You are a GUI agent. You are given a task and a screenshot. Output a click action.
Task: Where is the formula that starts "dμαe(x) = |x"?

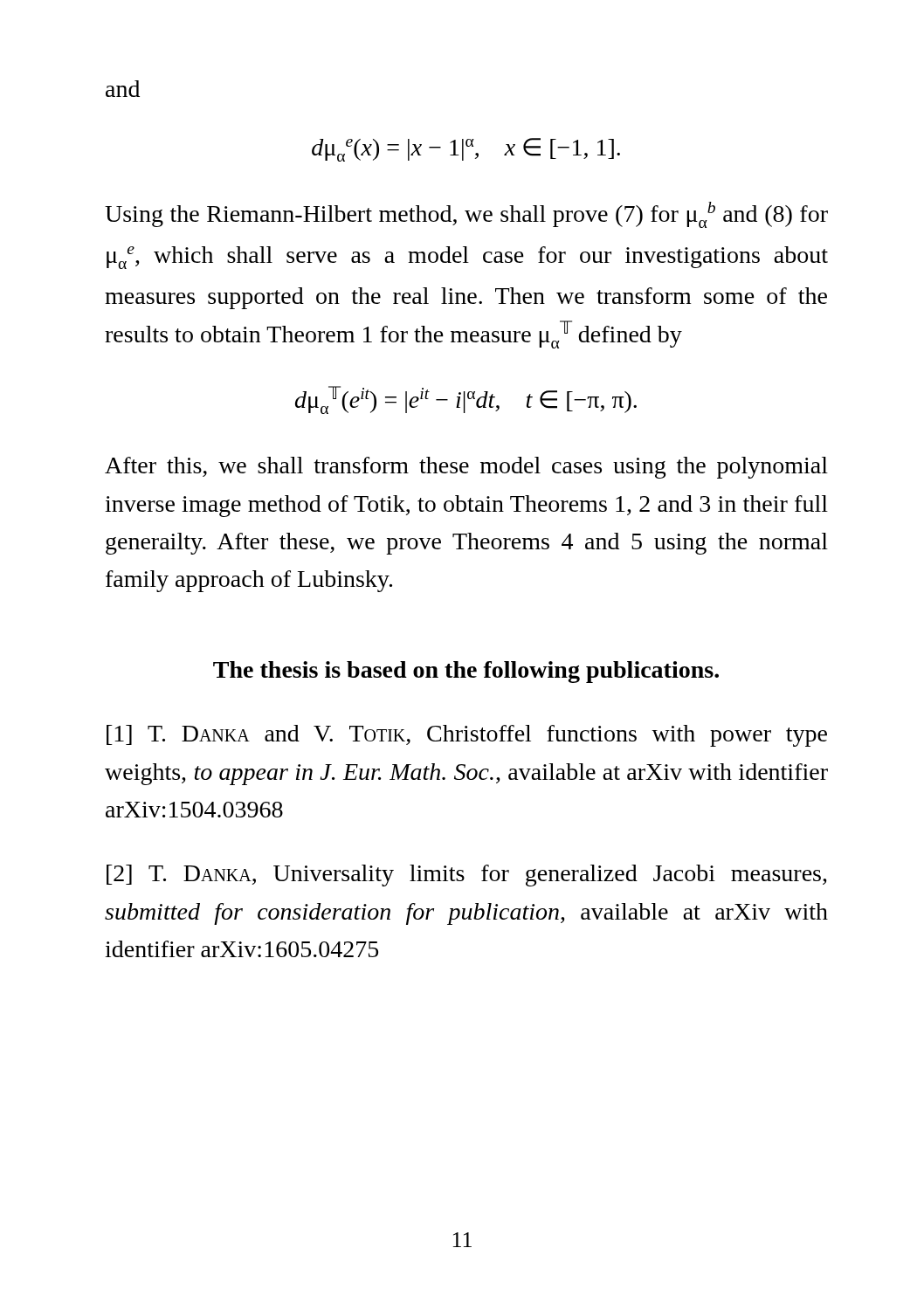pos(466,149)
